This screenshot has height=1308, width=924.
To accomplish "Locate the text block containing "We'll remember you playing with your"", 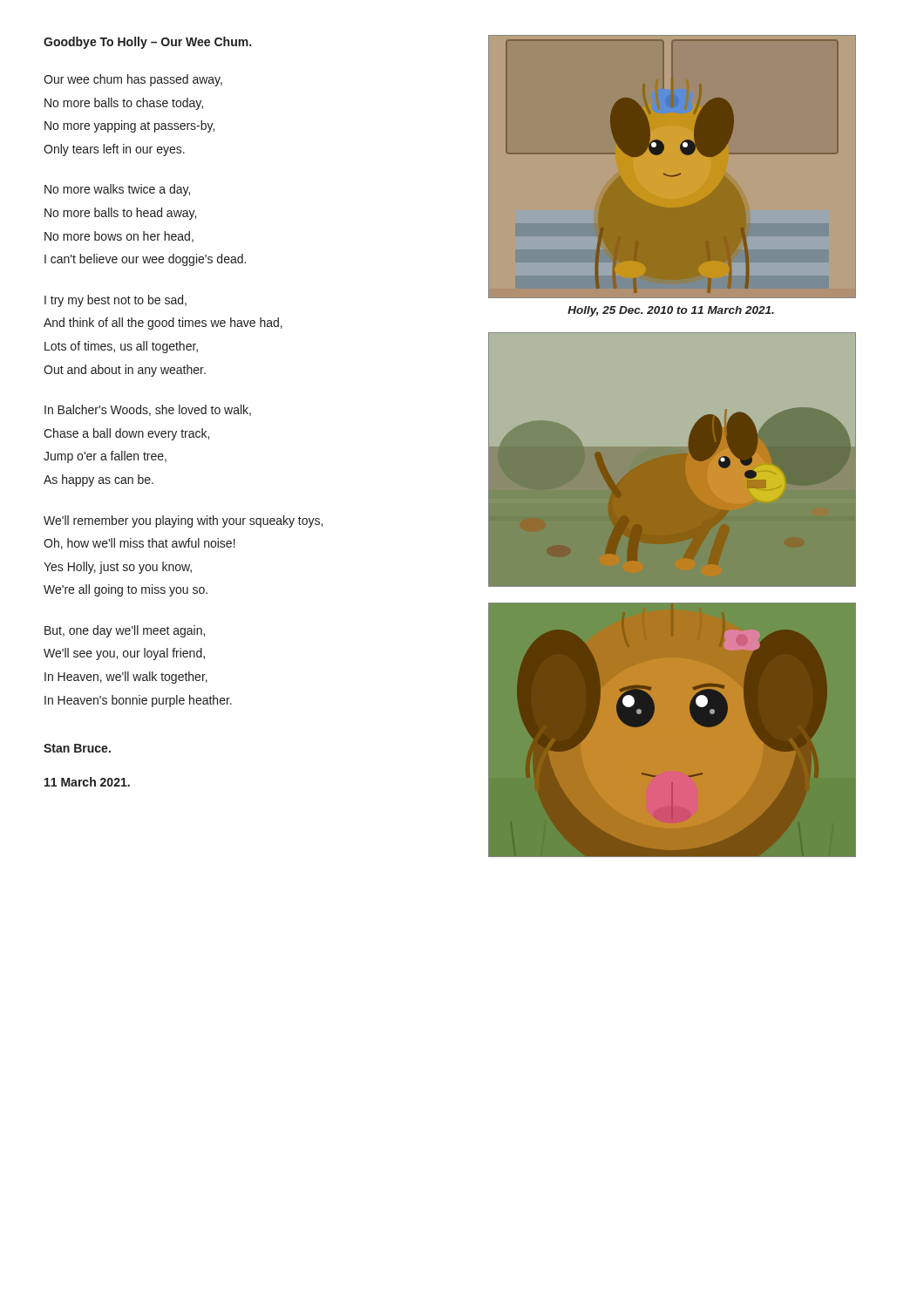I will [183, 521].
